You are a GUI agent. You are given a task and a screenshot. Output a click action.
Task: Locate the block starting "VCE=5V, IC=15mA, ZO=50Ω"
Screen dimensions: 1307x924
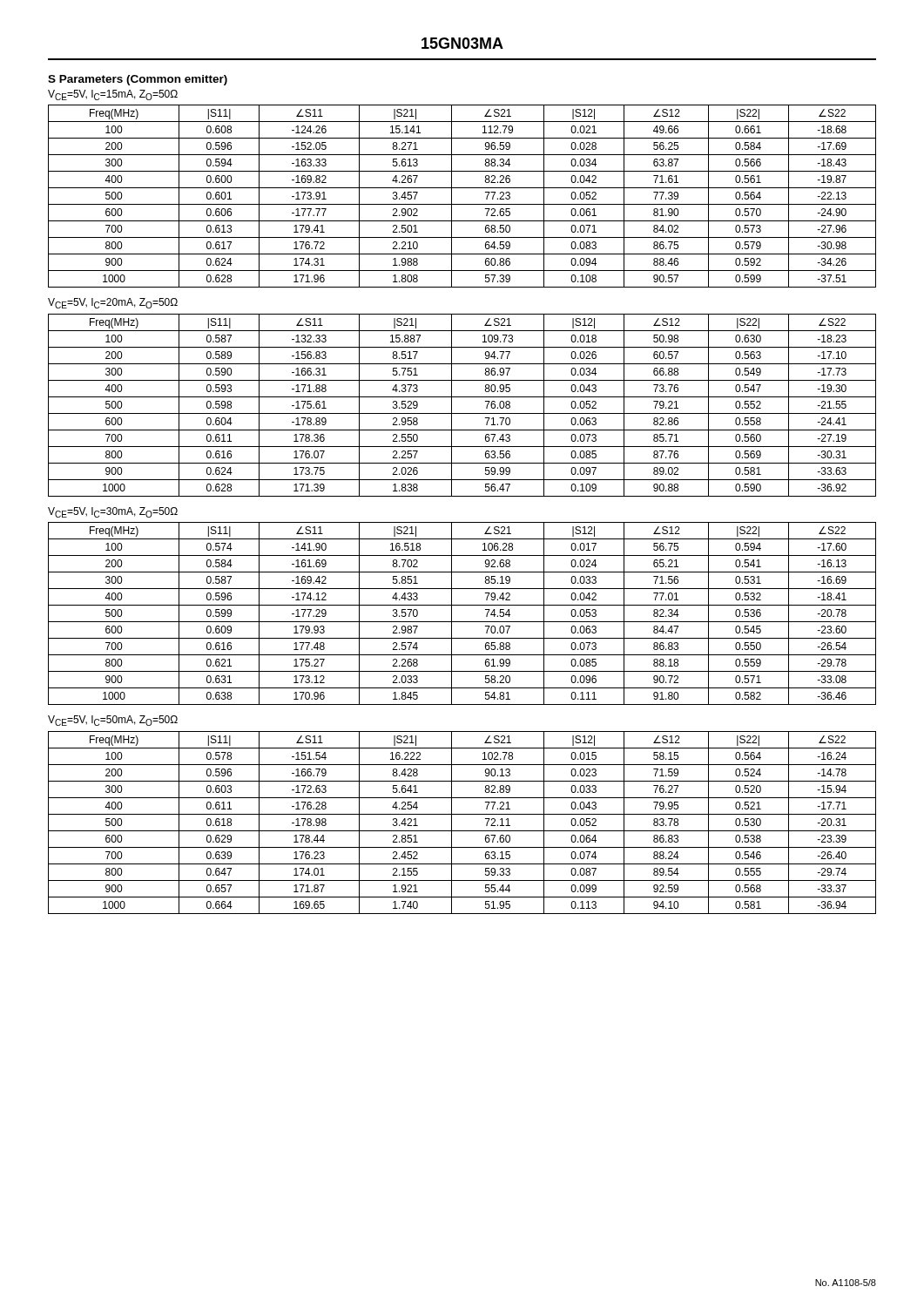coord(113,95)
